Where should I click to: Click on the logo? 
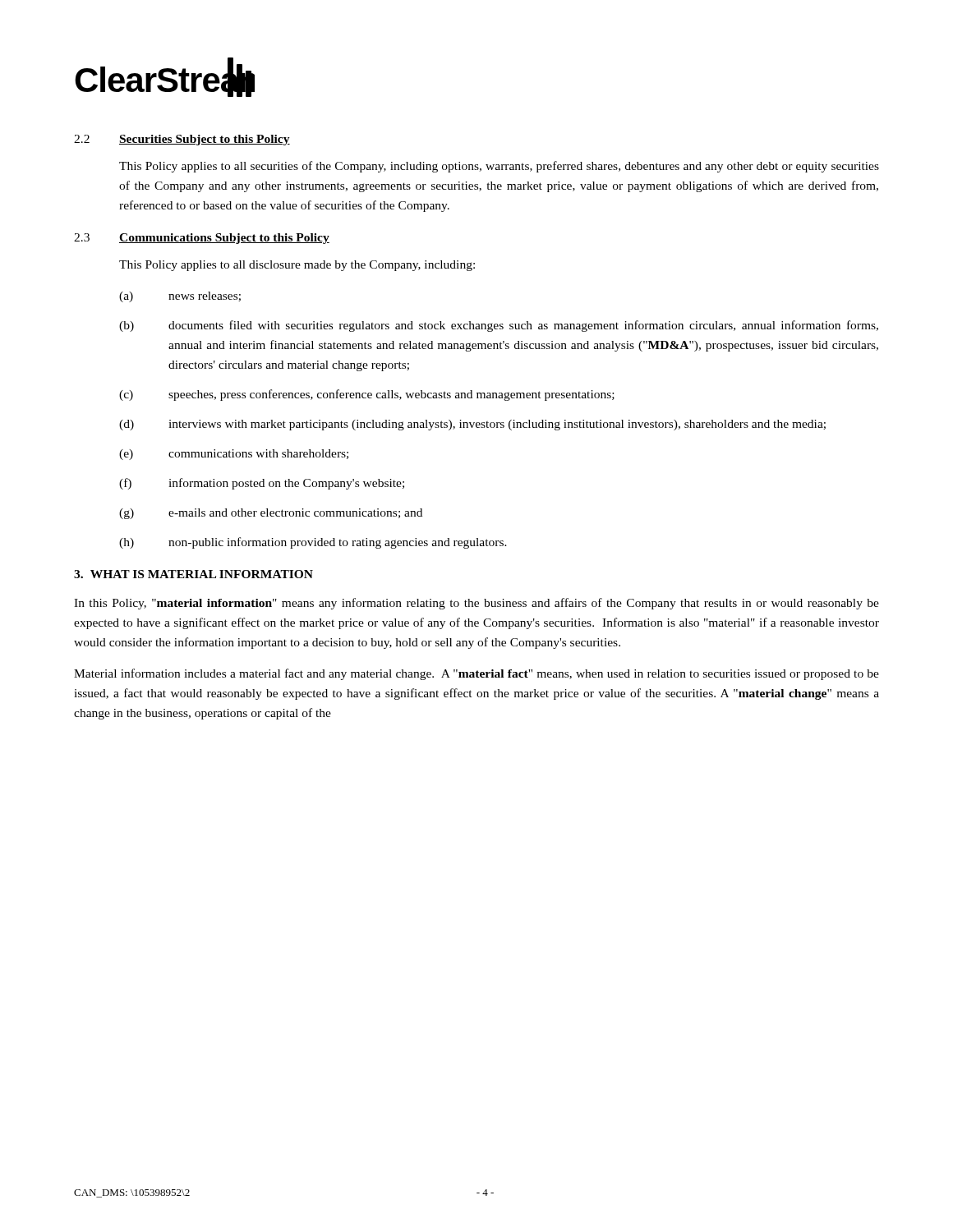point(476,77)
